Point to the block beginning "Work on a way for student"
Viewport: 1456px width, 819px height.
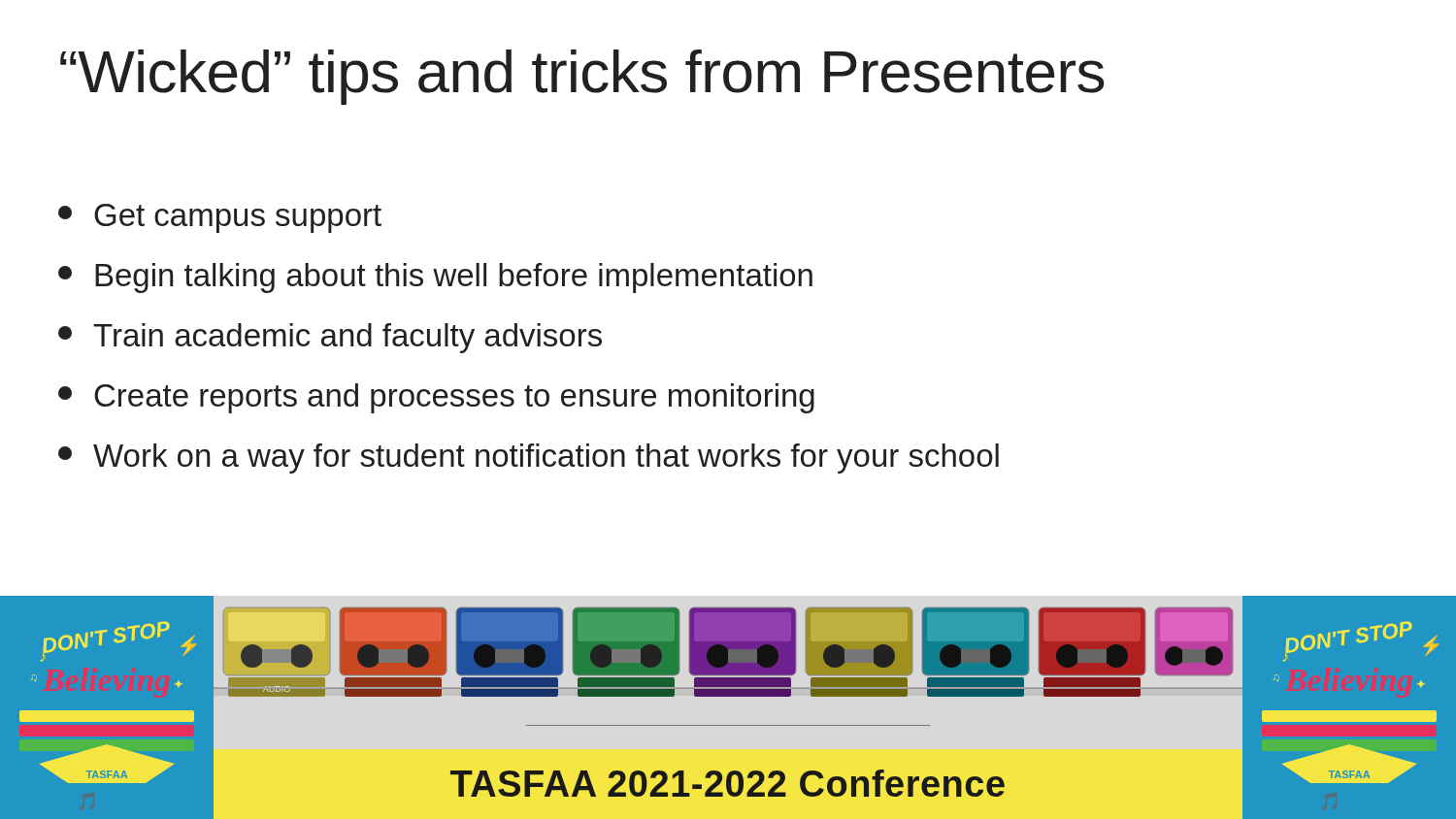tap(529, 456)
